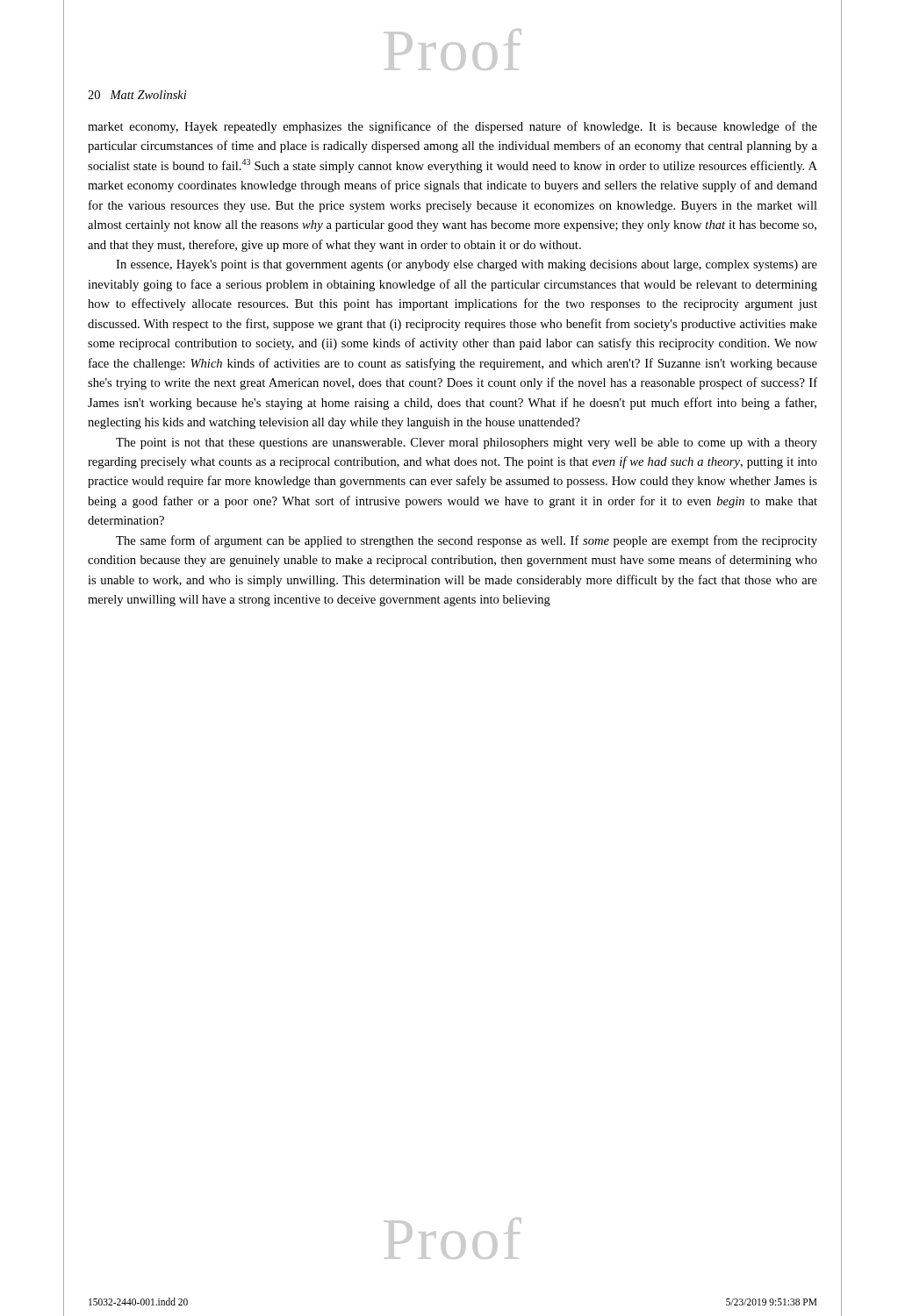The image size is (905, 1316).
Task: Find the block on this page that starts "The same form of argument can"
Action: (452, 570)
